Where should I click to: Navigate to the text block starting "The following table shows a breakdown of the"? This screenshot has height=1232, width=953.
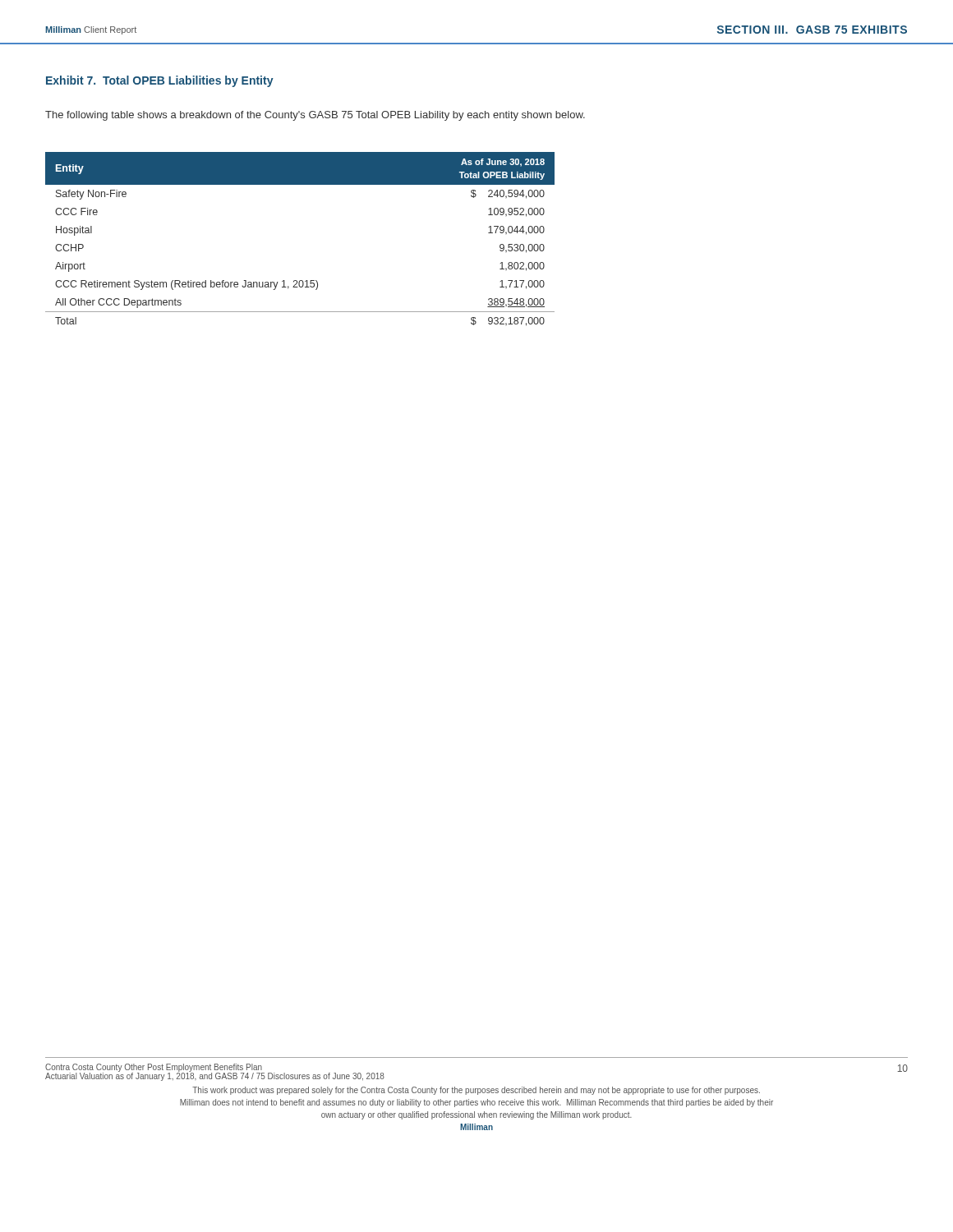(315, 115)
